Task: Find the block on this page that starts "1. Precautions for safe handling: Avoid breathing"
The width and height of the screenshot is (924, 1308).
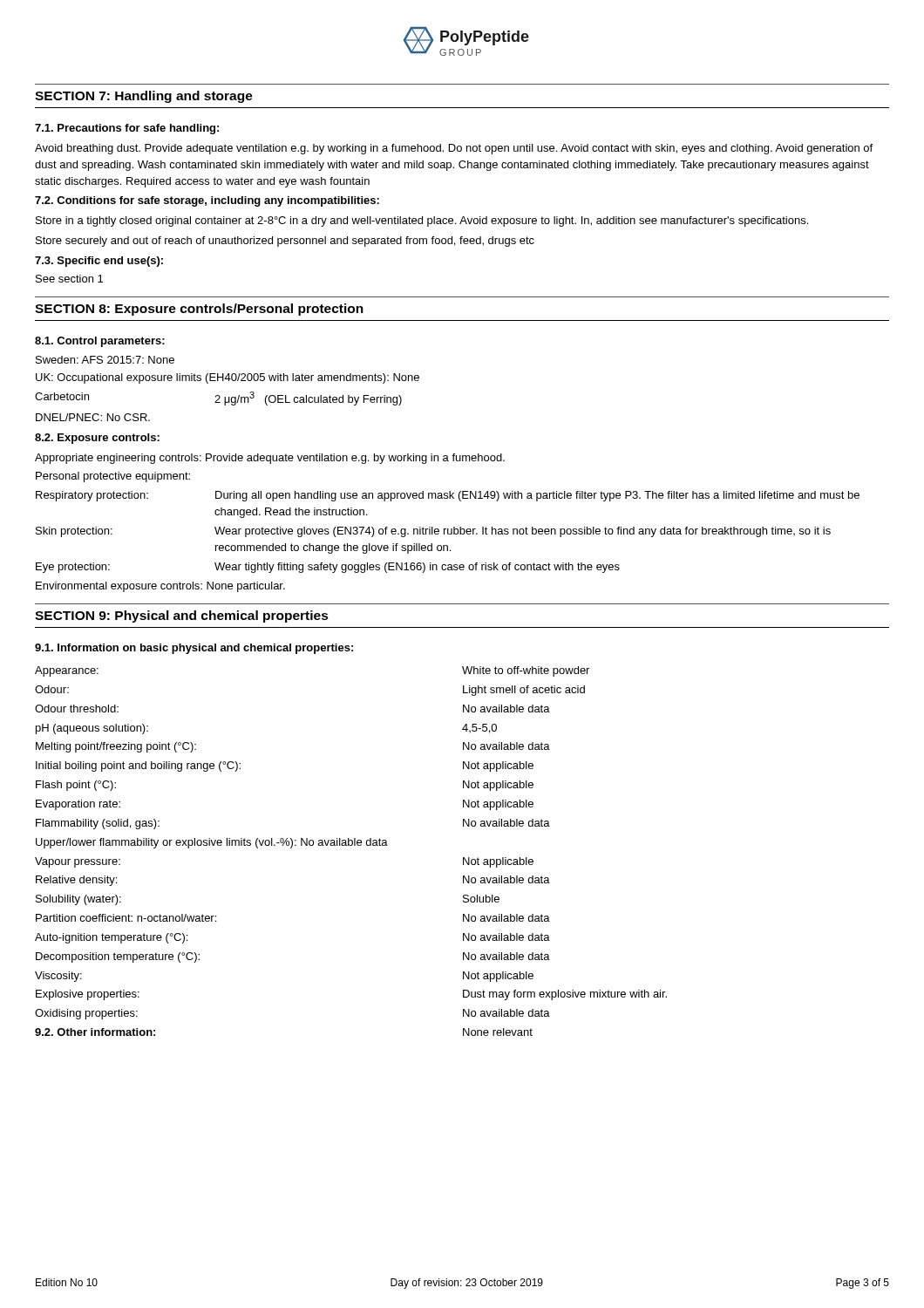Action: tap(127, 129)
